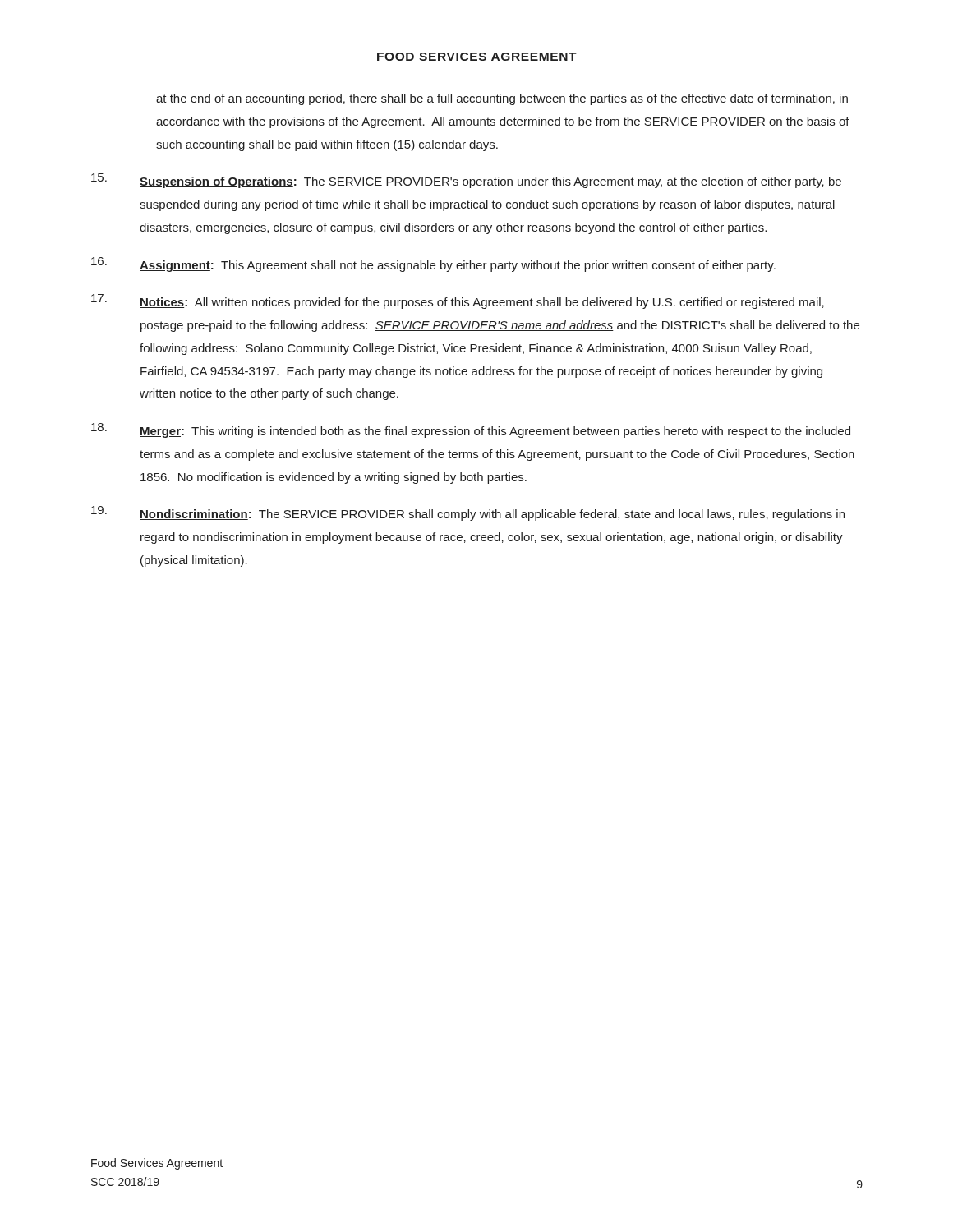
Task: Find the list item containing "15. Suspension of Operations: The SERVICE PROVIDER's operation"
Action: (x=476, y=204)
